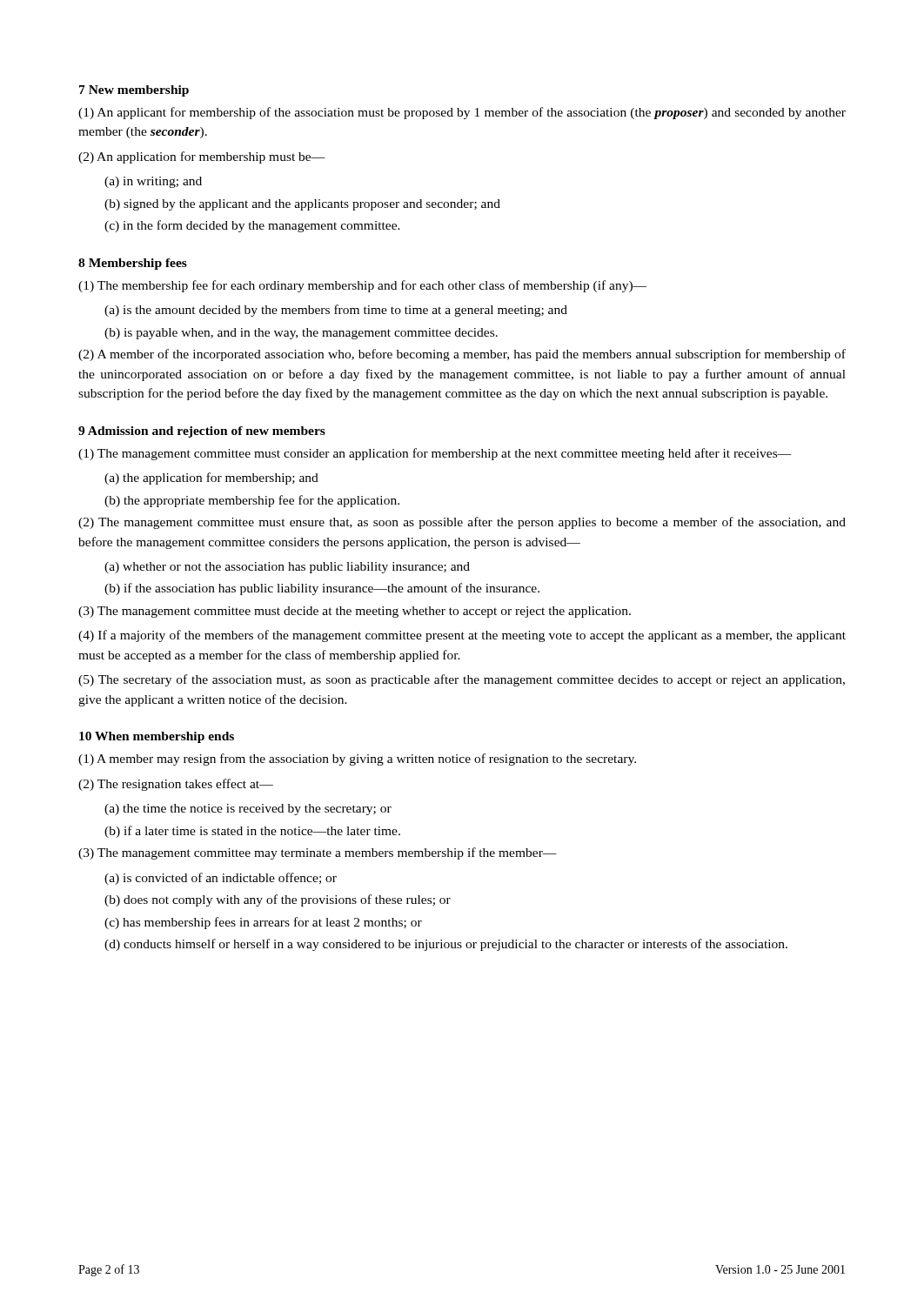Click on the list item that reads "(b) is payable when,"
Viewport: 924px width, 1305px height.
coord(301,332)
